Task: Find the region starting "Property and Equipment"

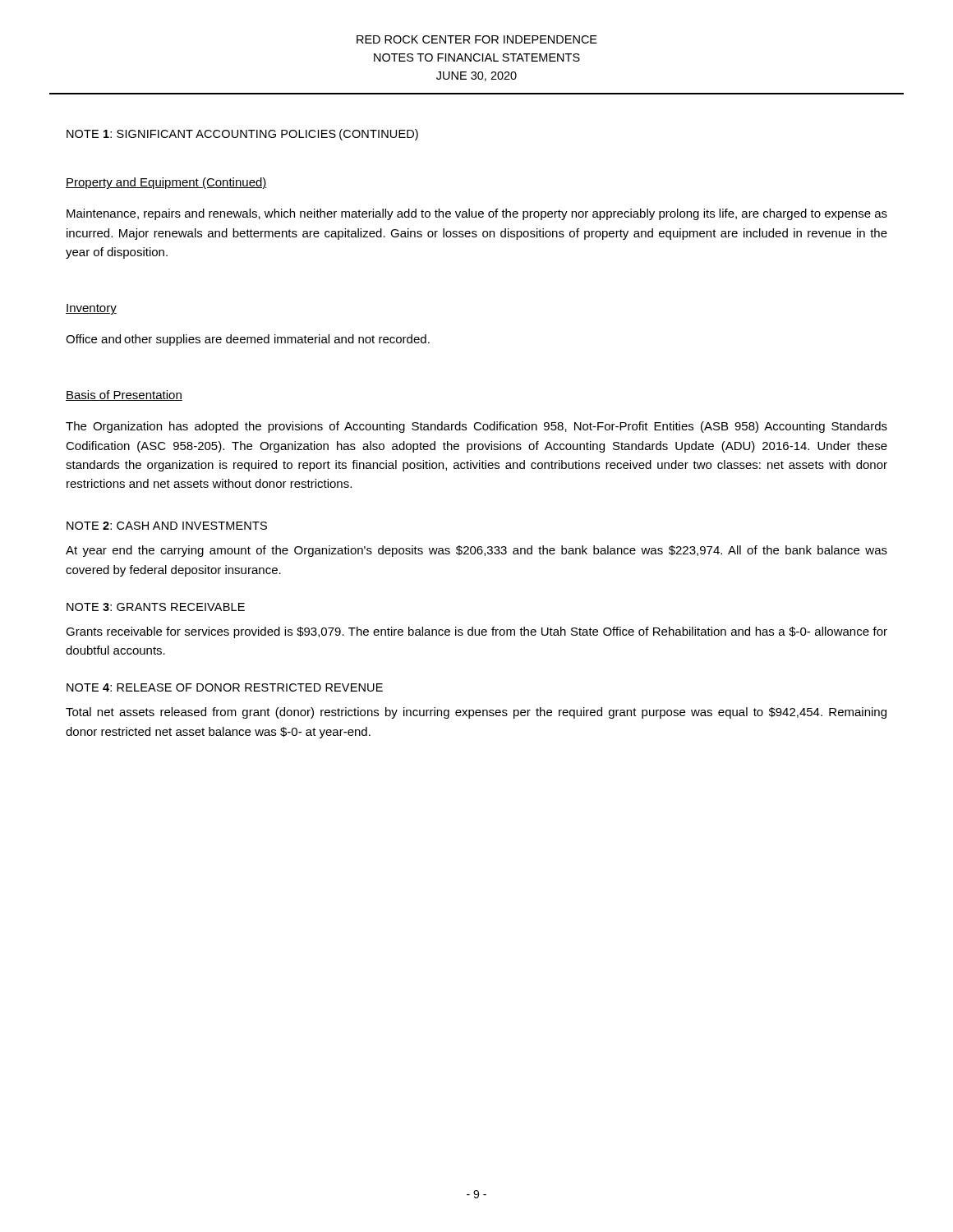Action: (x=166, y=182)
